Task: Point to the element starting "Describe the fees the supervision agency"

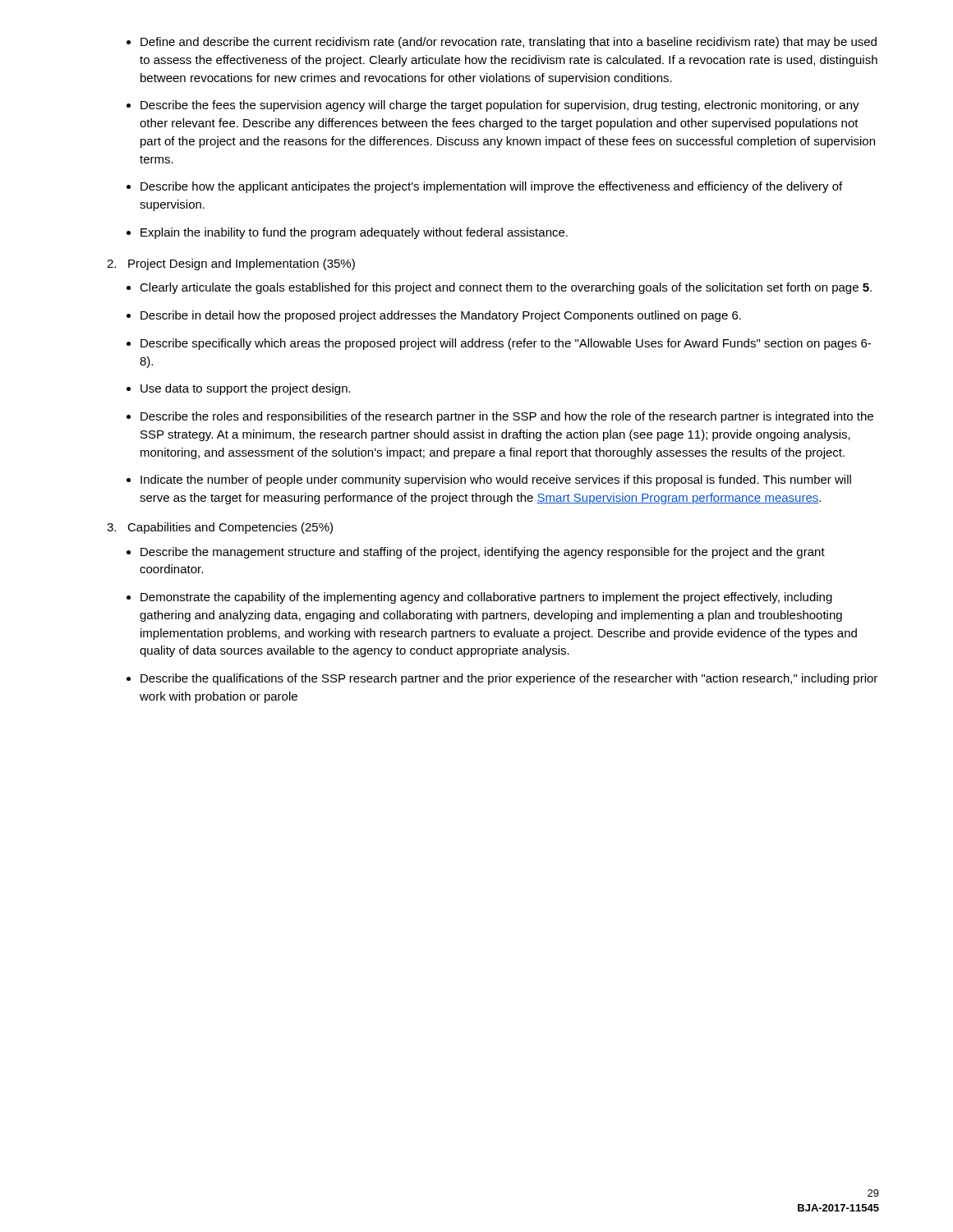Action: 508,132
